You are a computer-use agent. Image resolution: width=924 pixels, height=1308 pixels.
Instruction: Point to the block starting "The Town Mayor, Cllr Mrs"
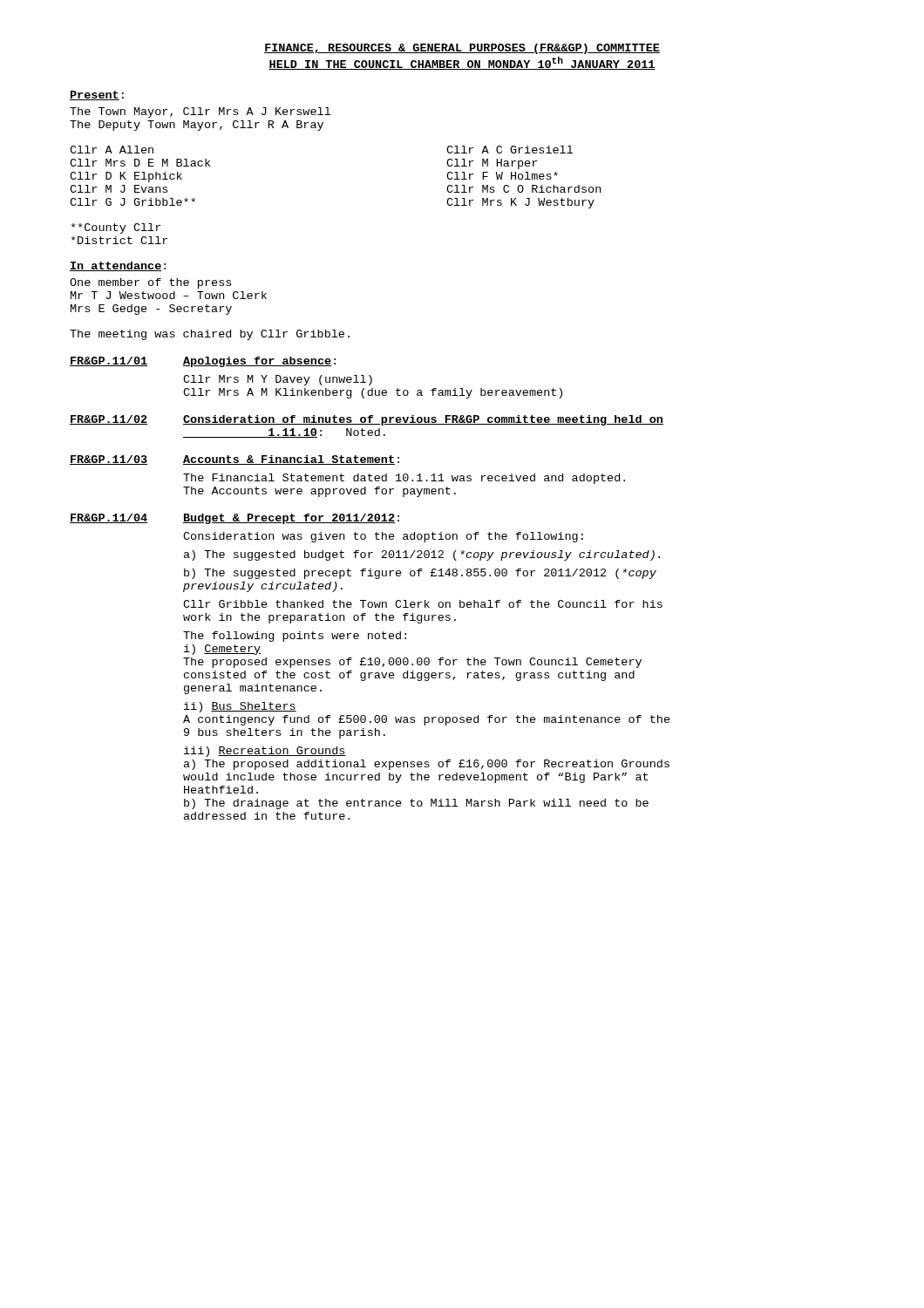(x=200, y=118)
